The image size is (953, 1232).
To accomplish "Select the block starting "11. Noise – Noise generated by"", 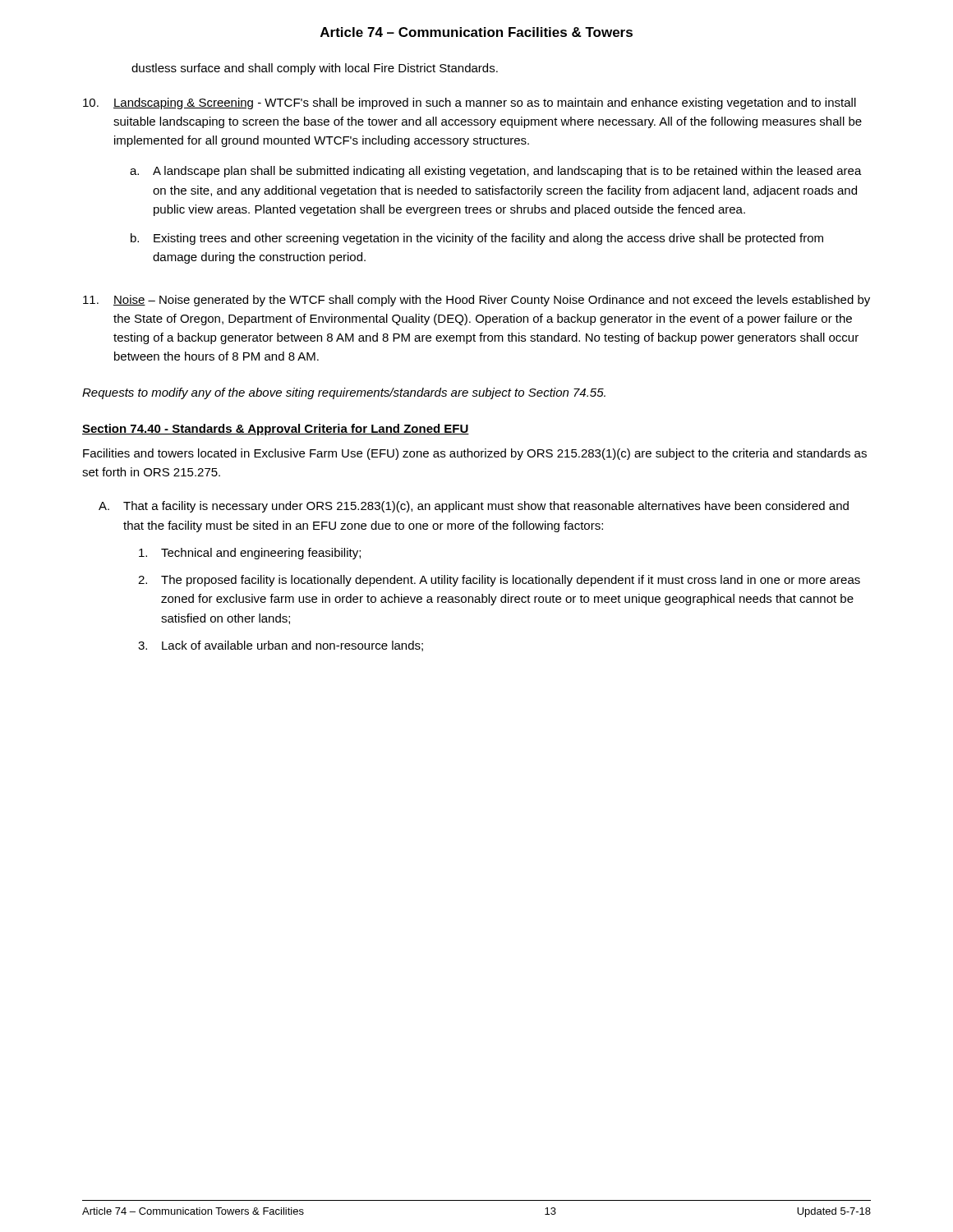I will (x=476, y=328).
